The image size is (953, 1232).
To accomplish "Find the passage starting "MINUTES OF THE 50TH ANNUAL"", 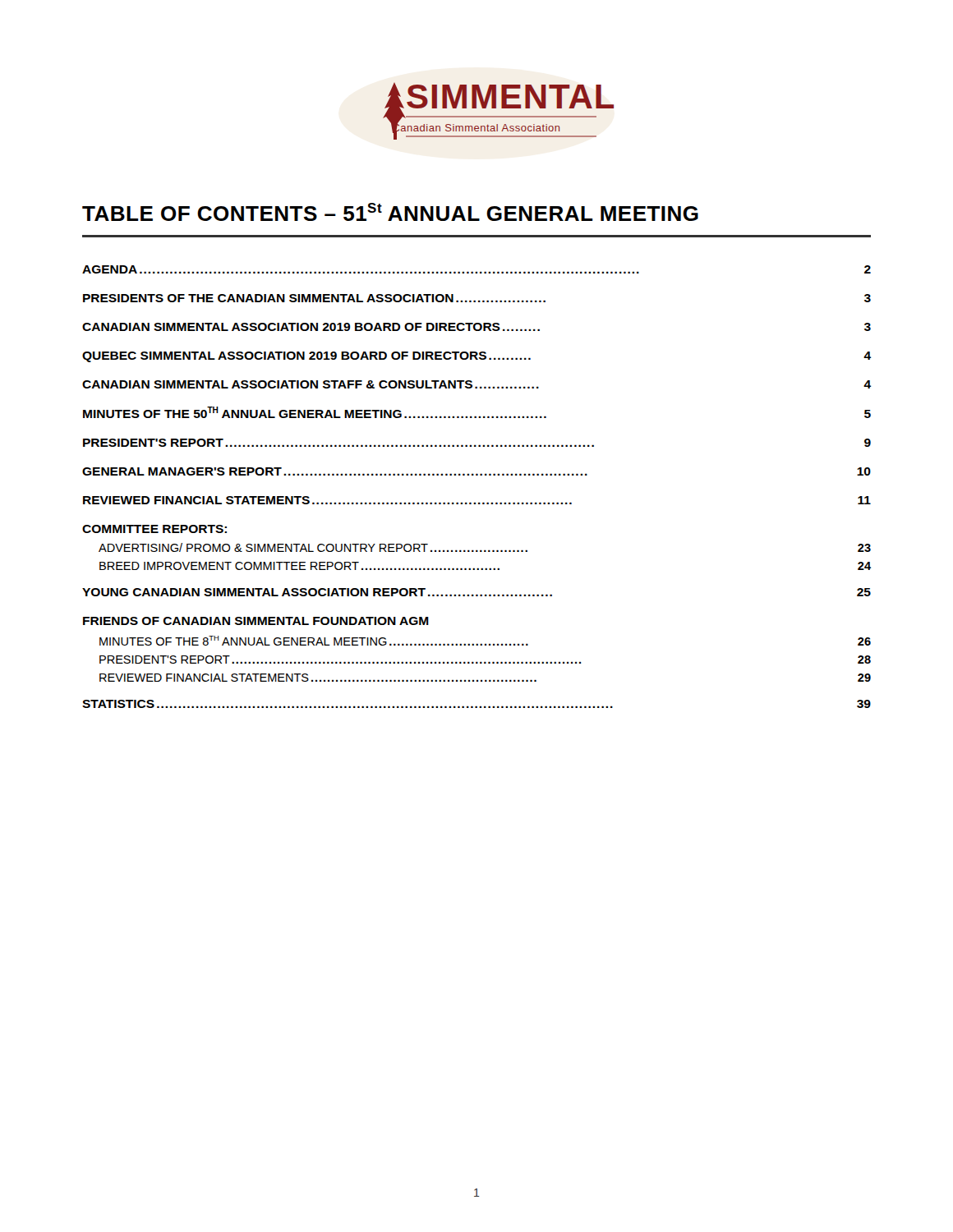I will 476,414.
